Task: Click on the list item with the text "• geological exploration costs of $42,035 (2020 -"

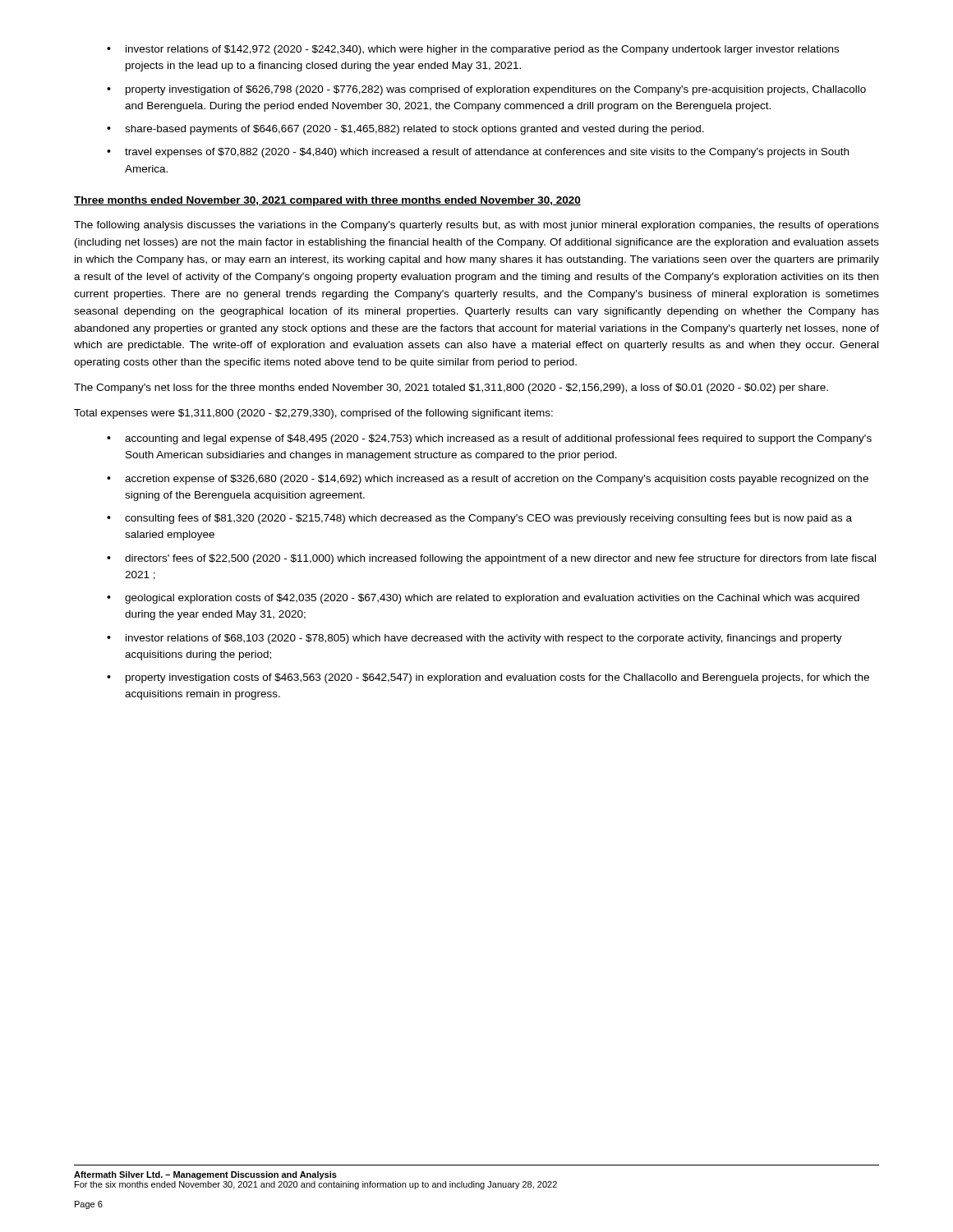Action: click(493, 607)
